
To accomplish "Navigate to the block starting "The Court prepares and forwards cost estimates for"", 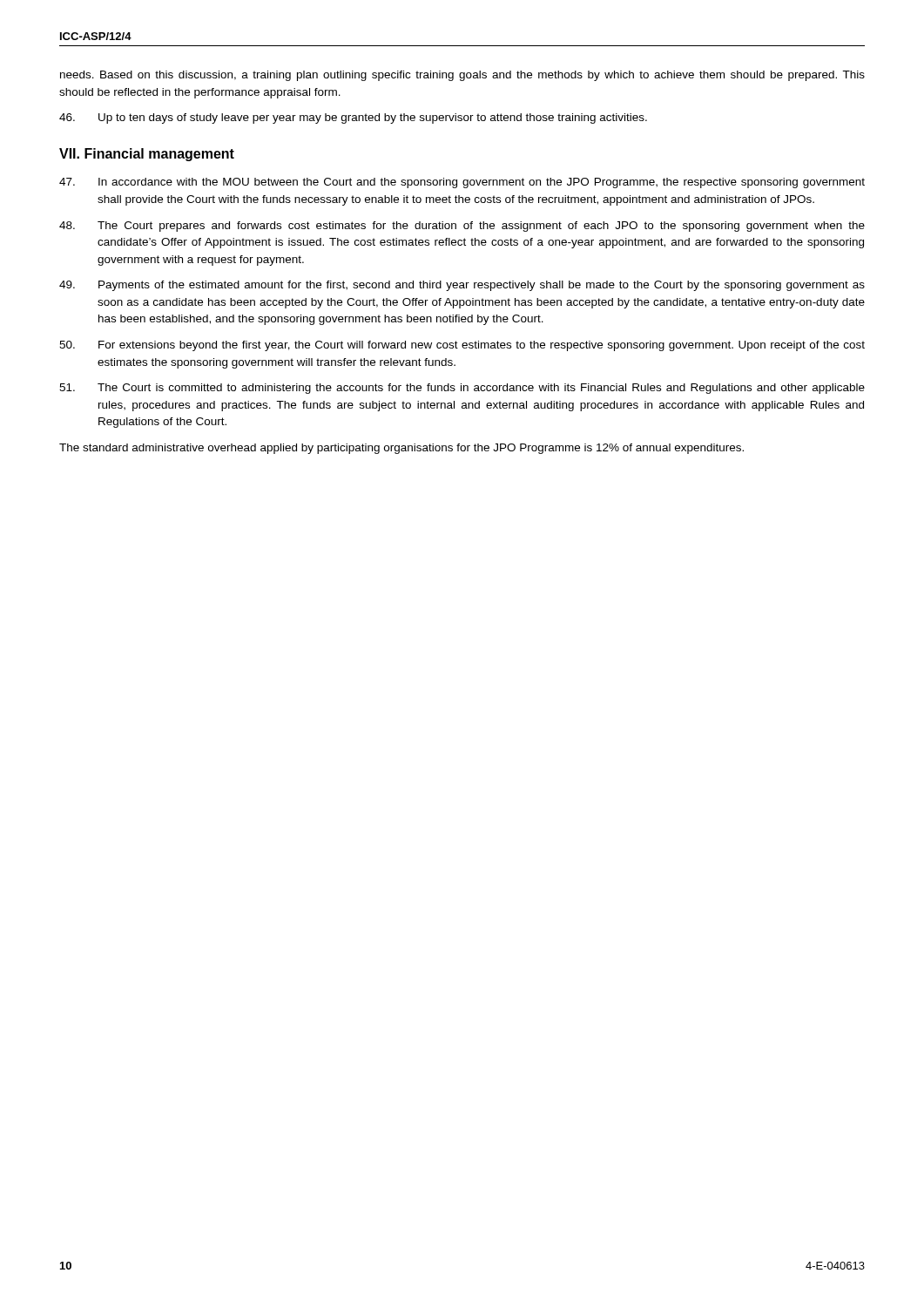I will coord(462,242).
